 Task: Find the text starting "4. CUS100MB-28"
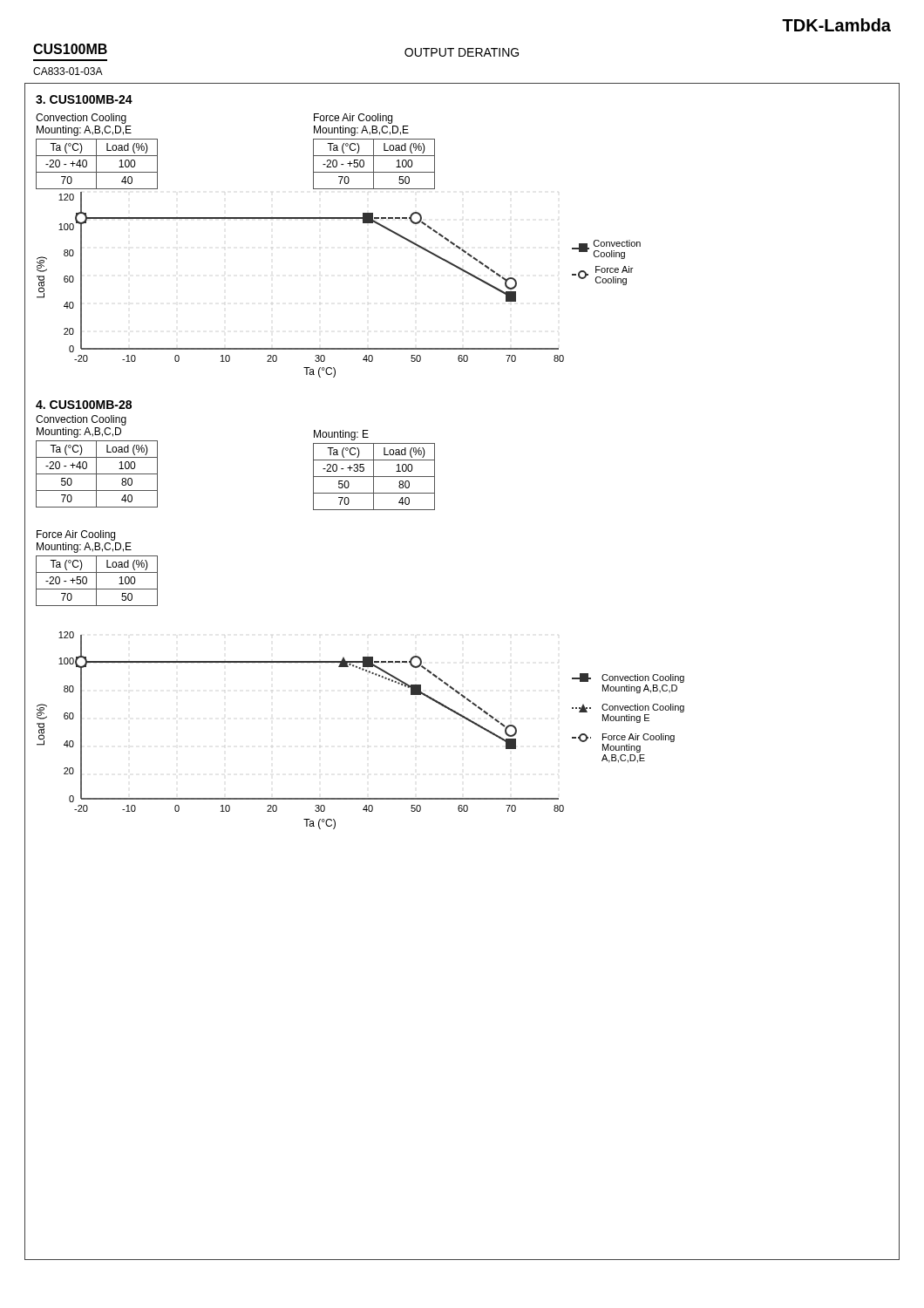tap(84, 405)
